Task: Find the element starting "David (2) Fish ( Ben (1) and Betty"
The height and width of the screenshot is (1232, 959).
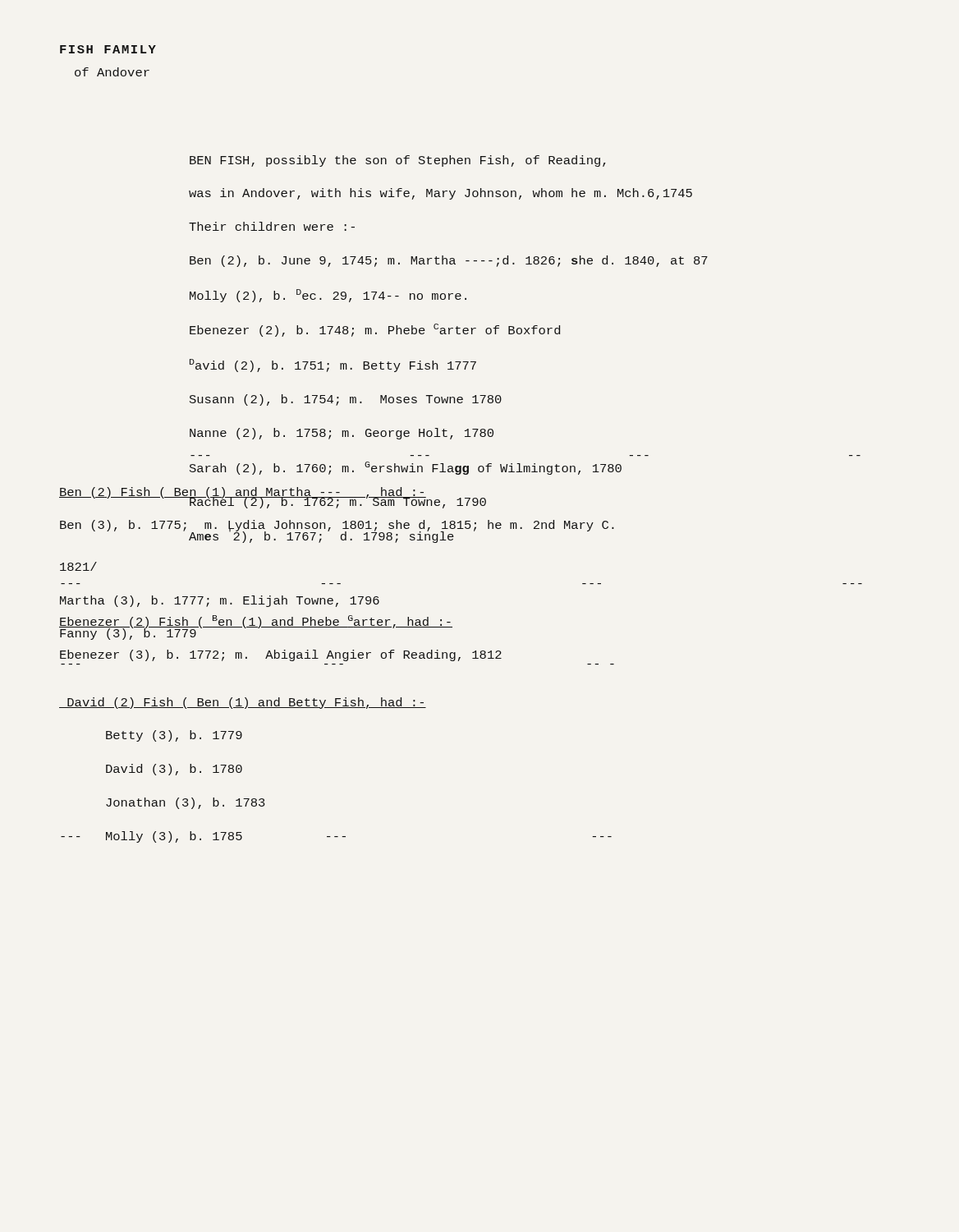Action: [243, 703]
